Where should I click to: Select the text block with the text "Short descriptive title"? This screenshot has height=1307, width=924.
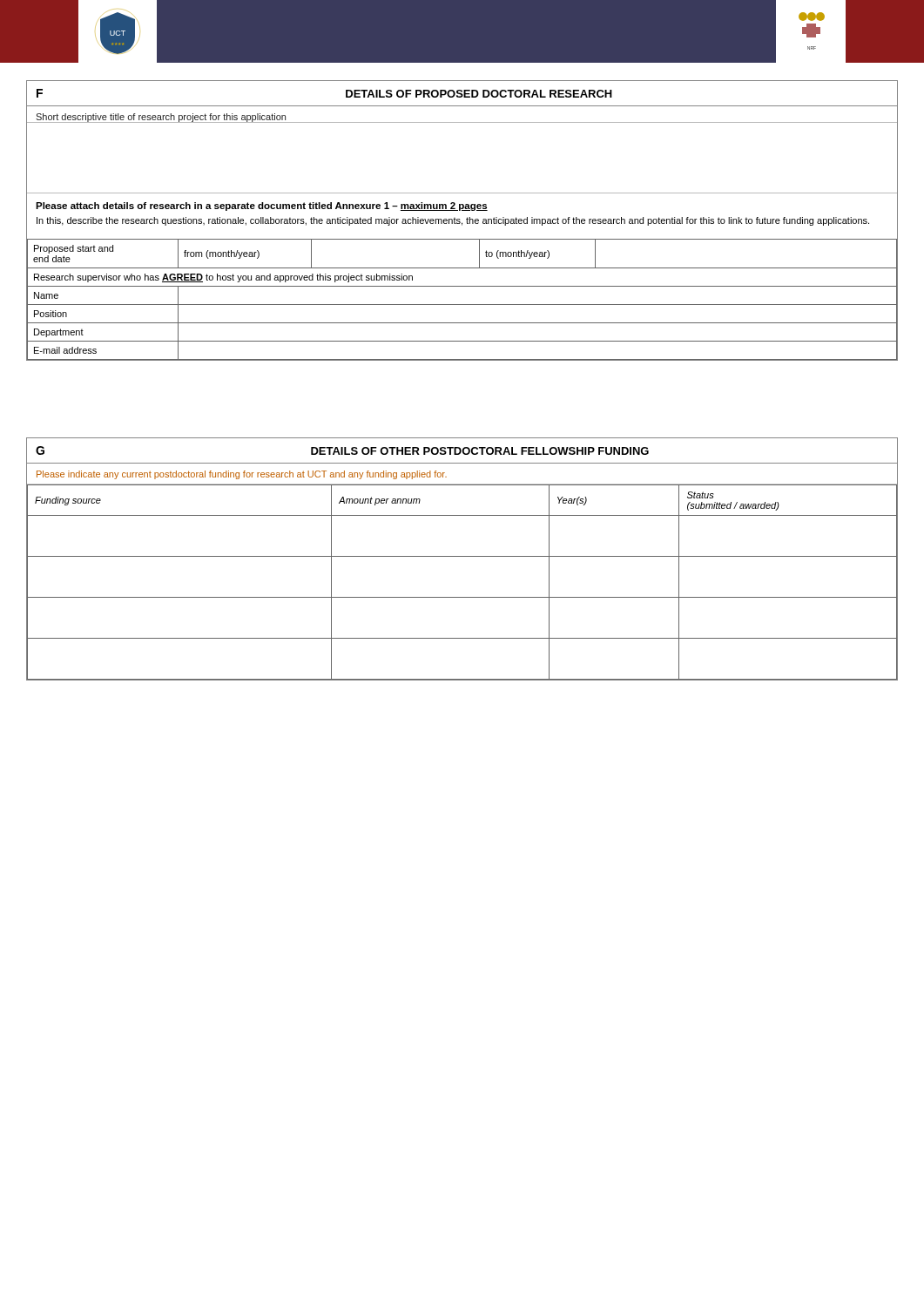161,117
